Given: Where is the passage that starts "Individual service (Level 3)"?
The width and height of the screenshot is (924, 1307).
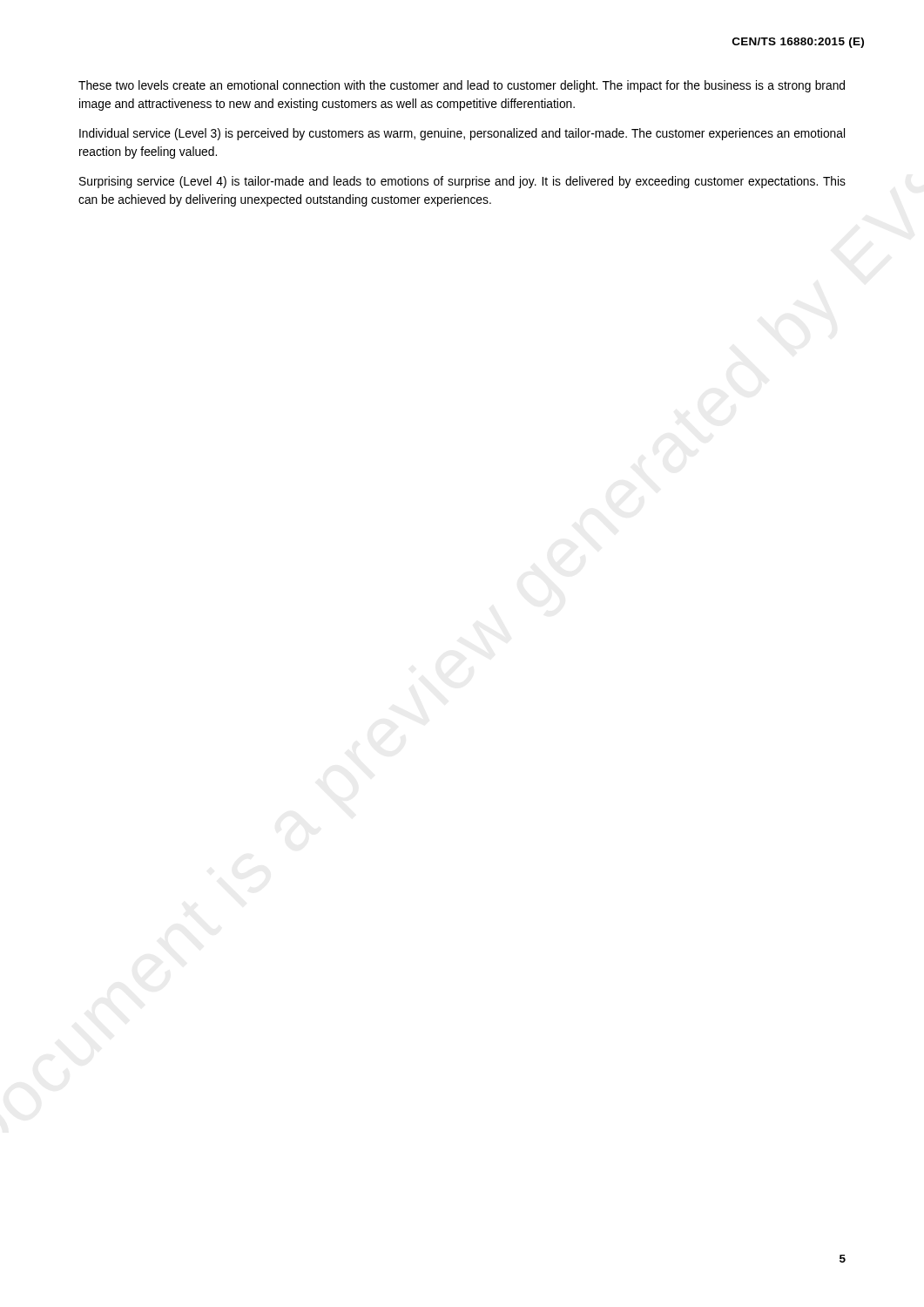Looking at the screenshot, I should tap(462, 143).
